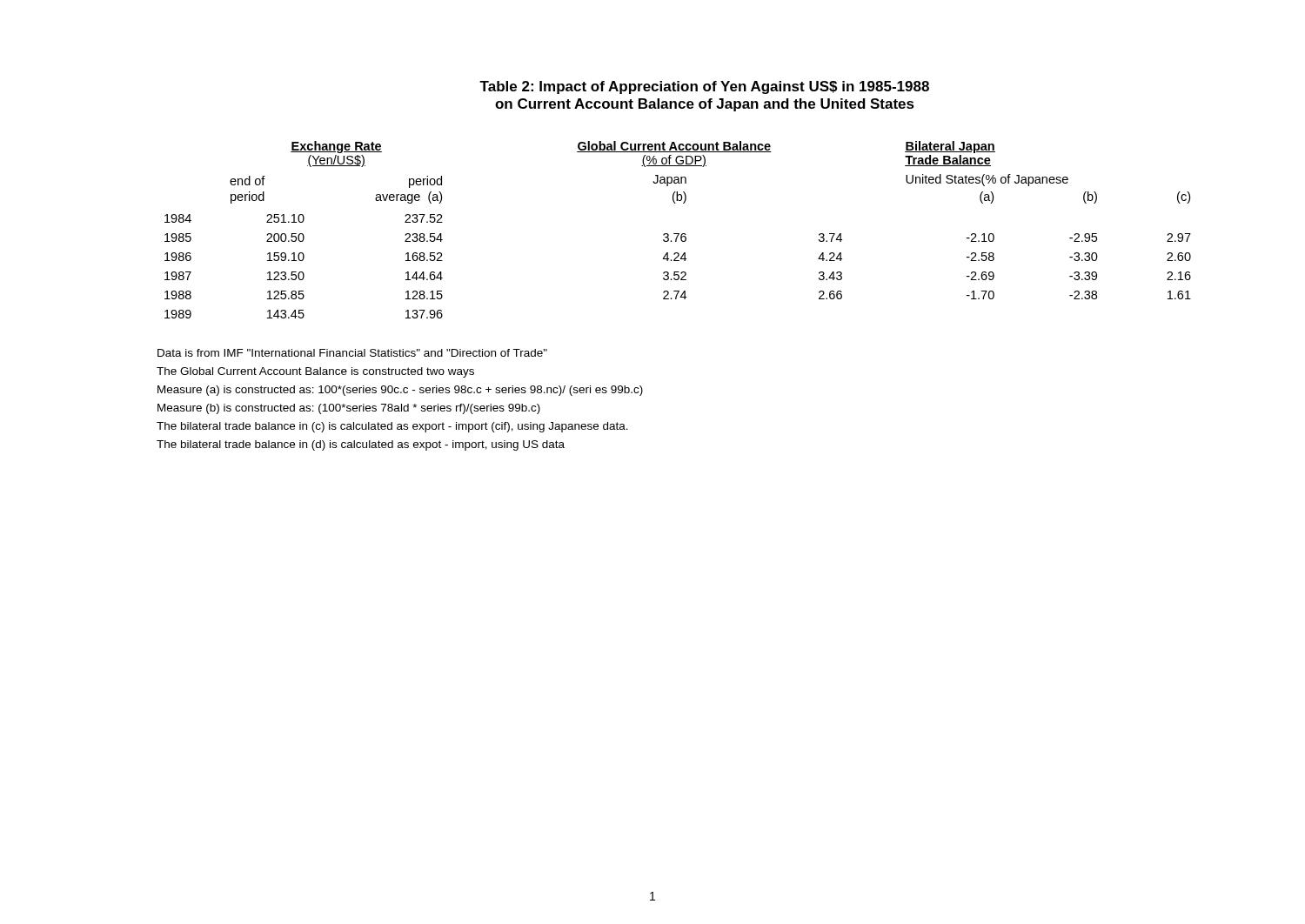Locate a table
Viewport: 1305px width, 924px height.
(x=705, y=231)
